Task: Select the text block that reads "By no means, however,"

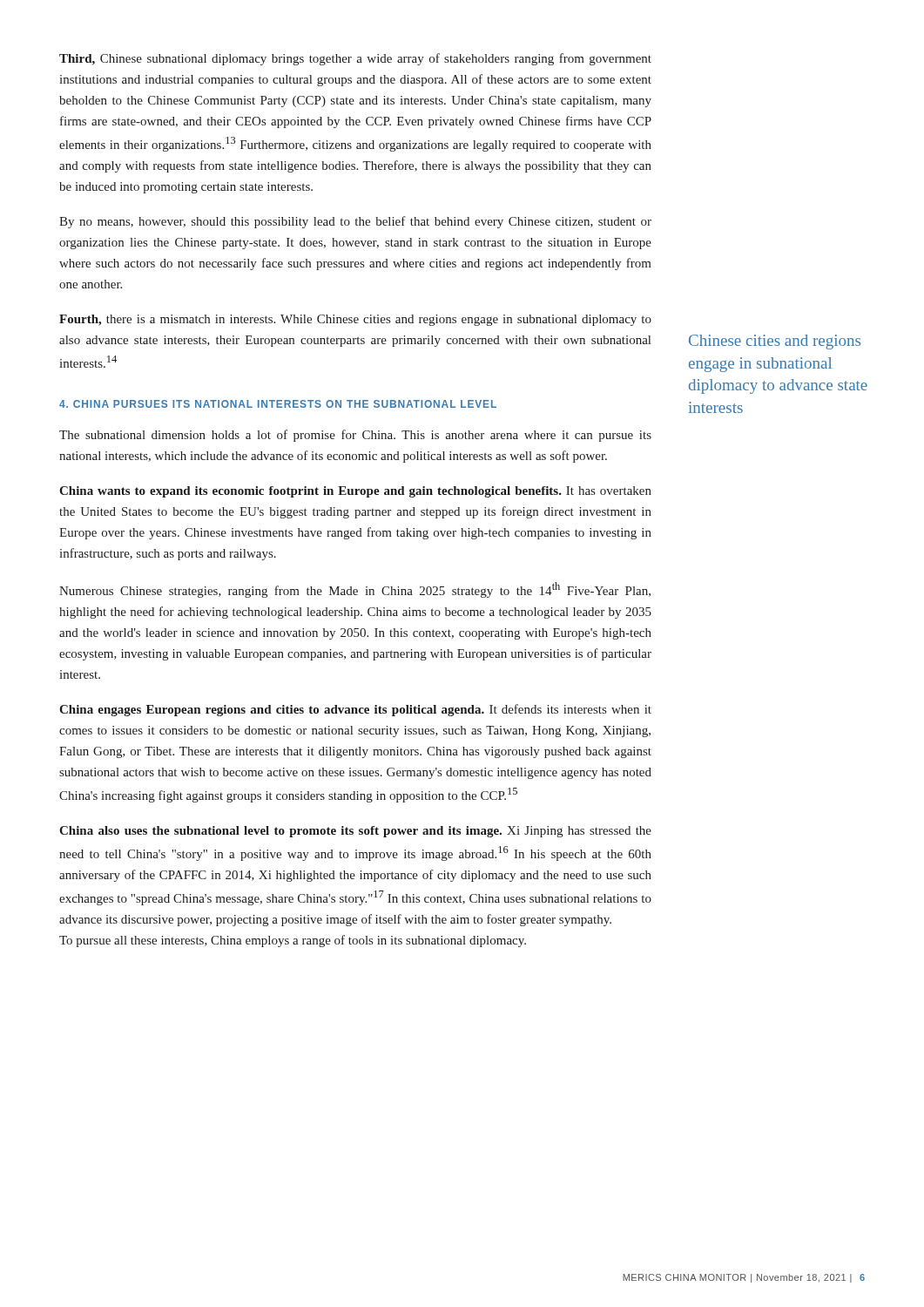Action: [x=355, y=253]
